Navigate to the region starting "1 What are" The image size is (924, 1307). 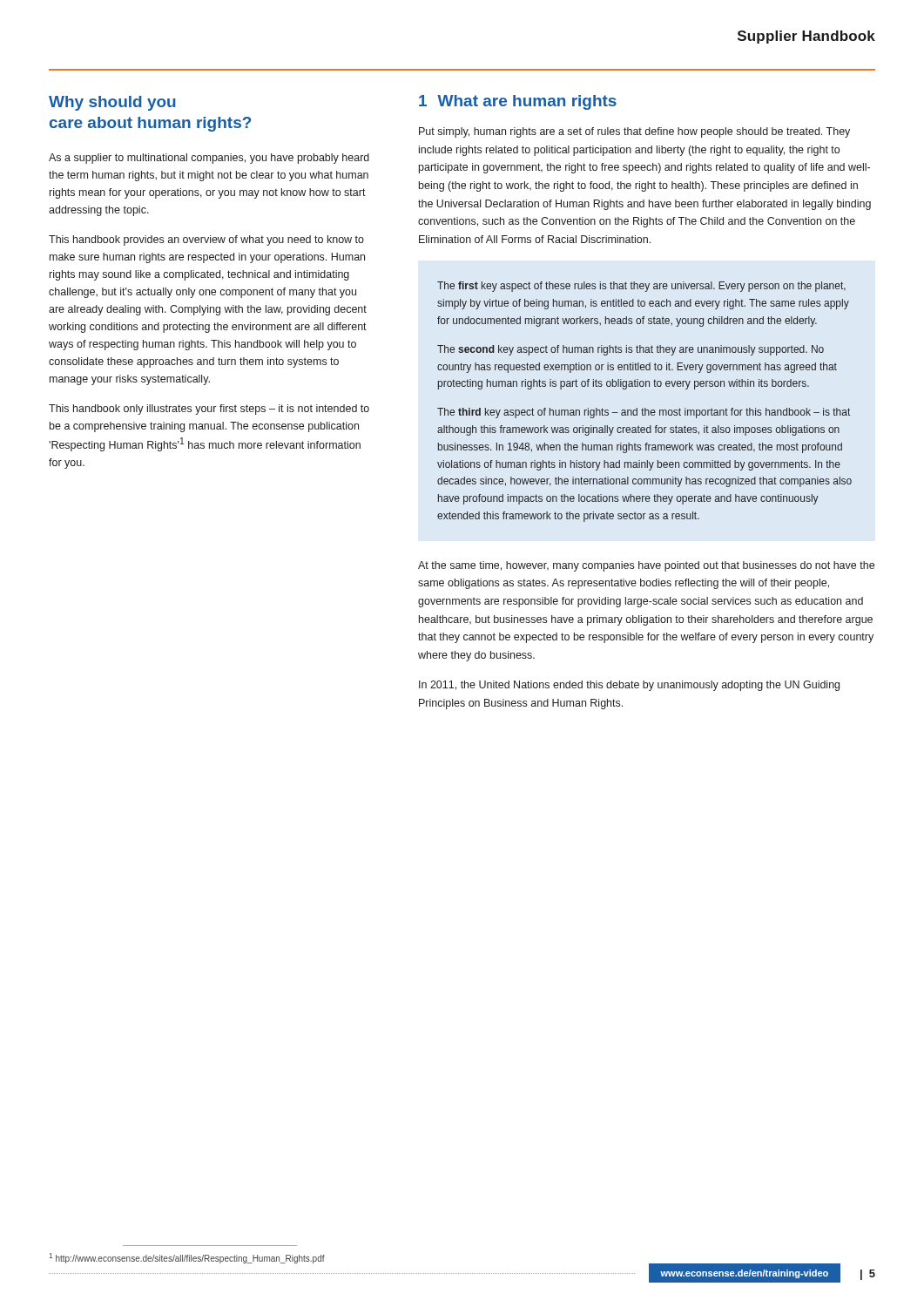(x=517, y=101)
